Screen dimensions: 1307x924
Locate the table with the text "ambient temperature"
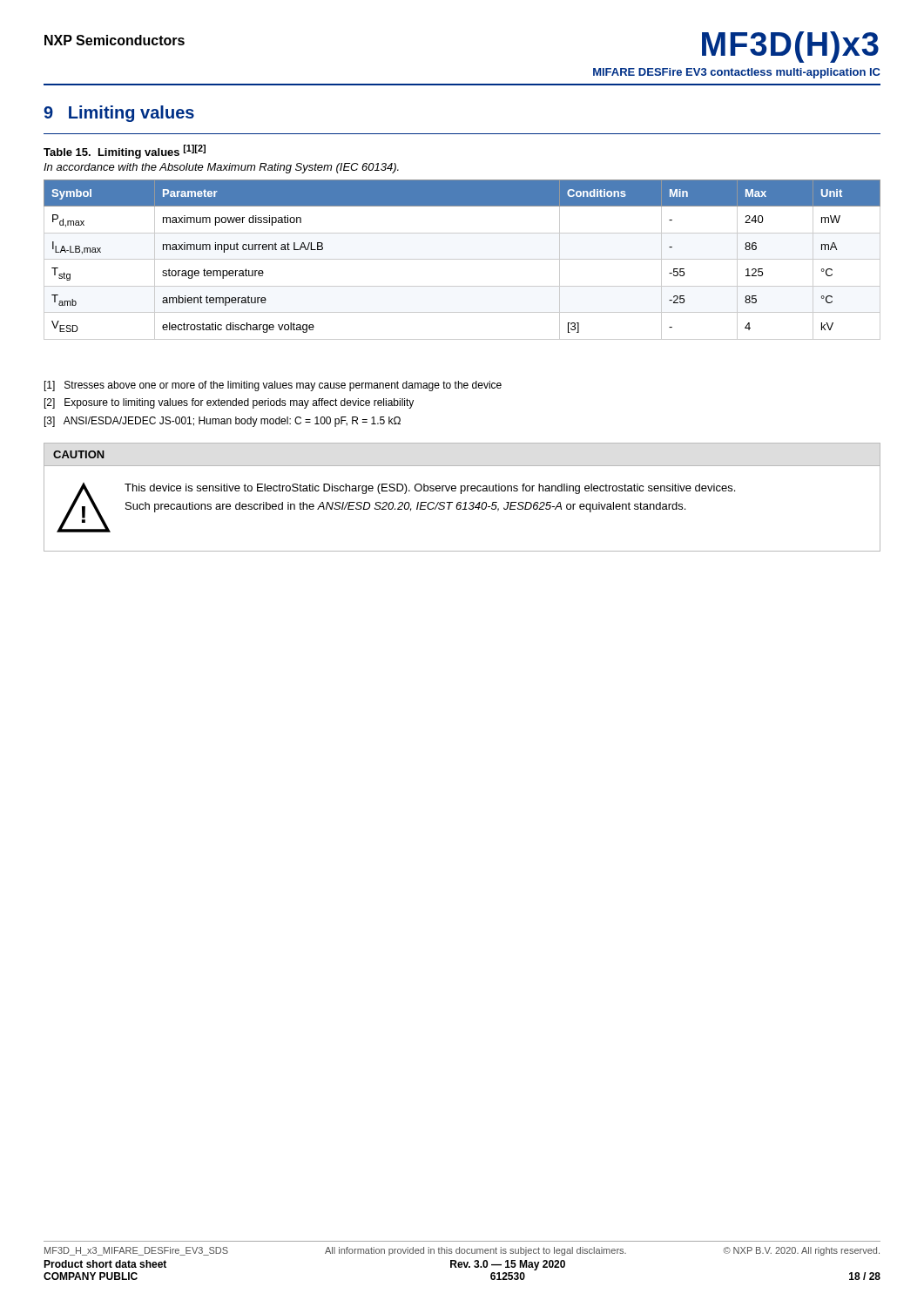tap(462, 260)
